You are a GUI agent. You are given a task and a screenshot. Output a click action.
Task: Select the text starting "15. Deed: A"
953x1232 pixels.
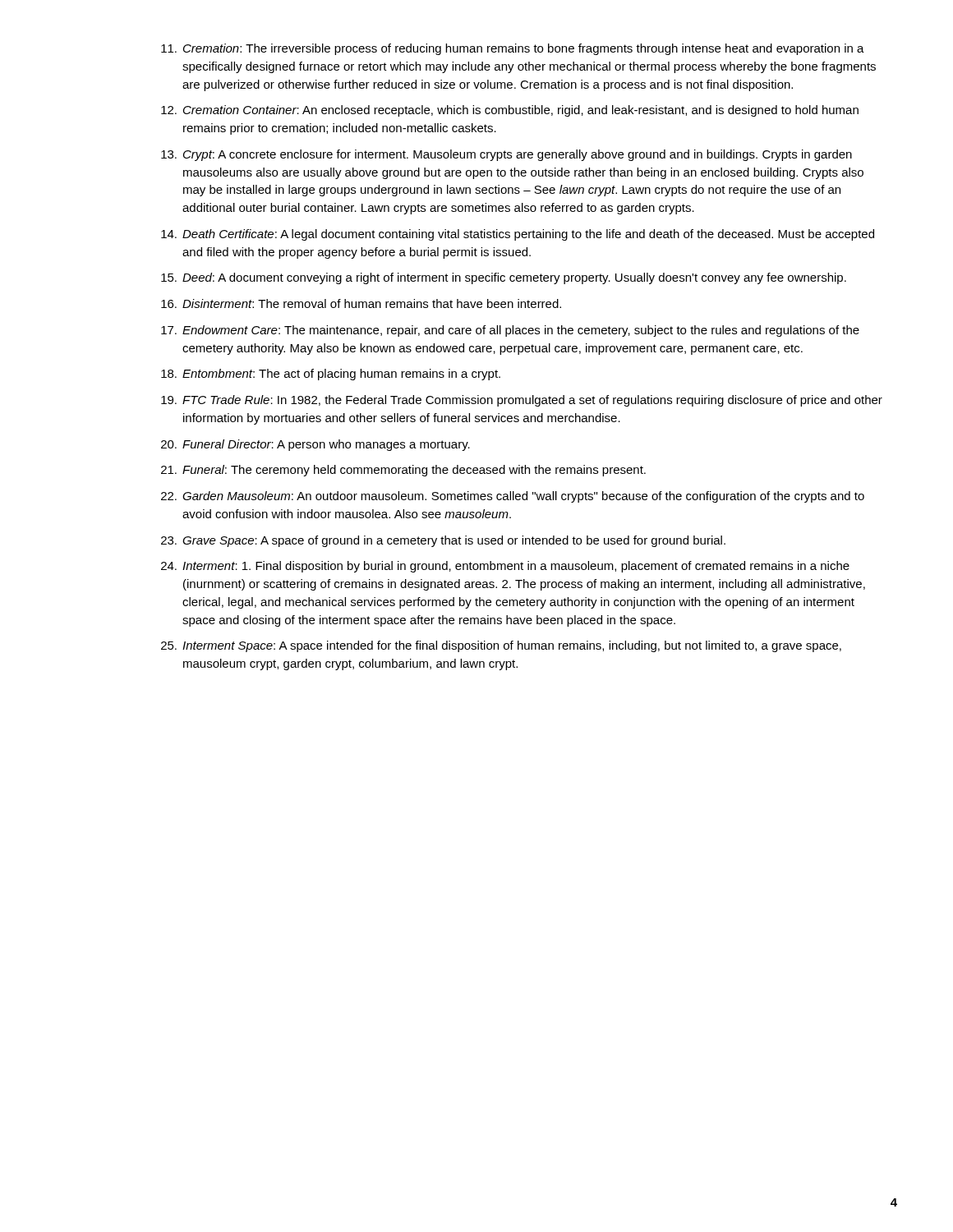(x=518, y=278)
